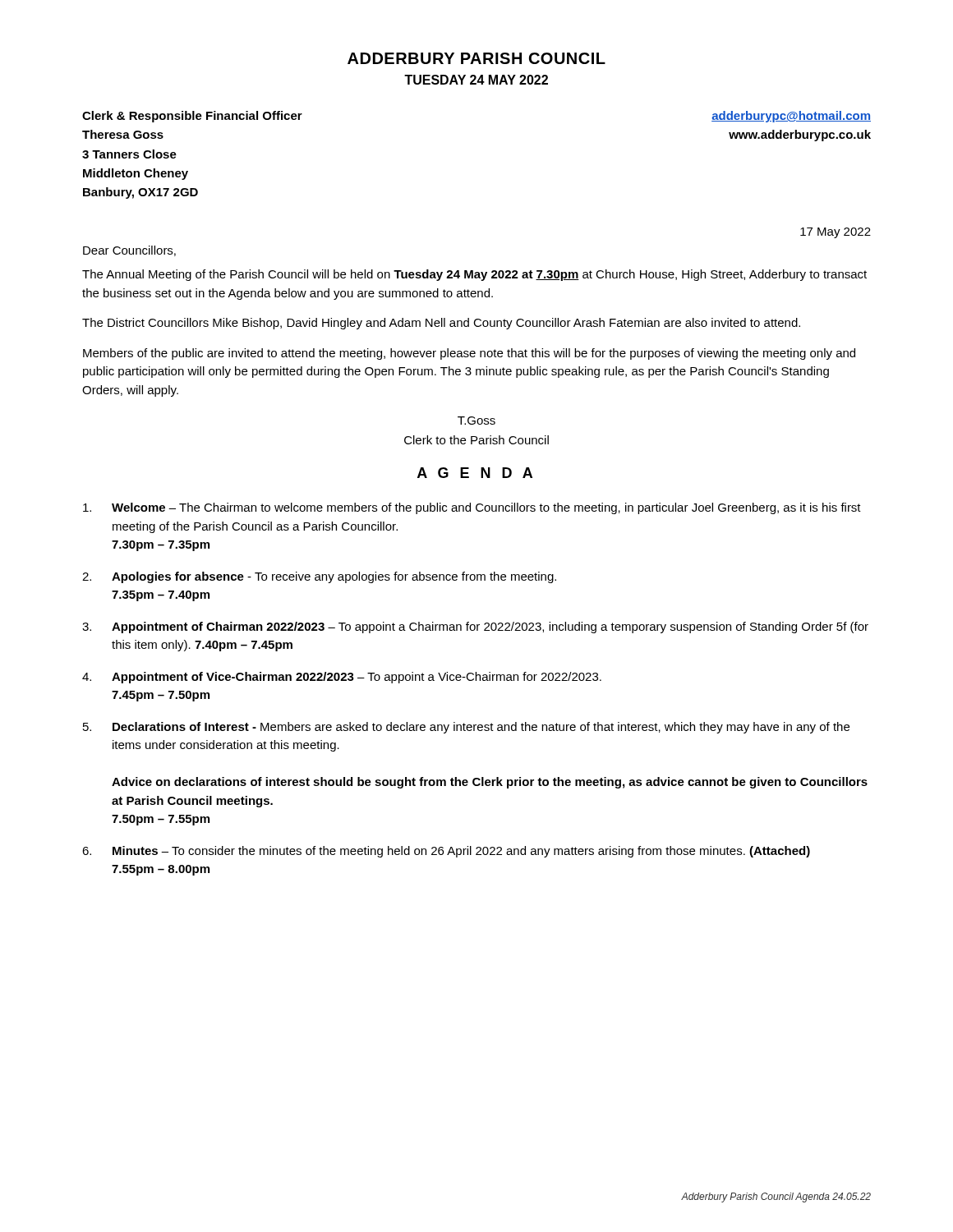Click where it says "TUESDAY 24 MAY 2022"
Screen dimensions: 1232x953
coord(476,80)
